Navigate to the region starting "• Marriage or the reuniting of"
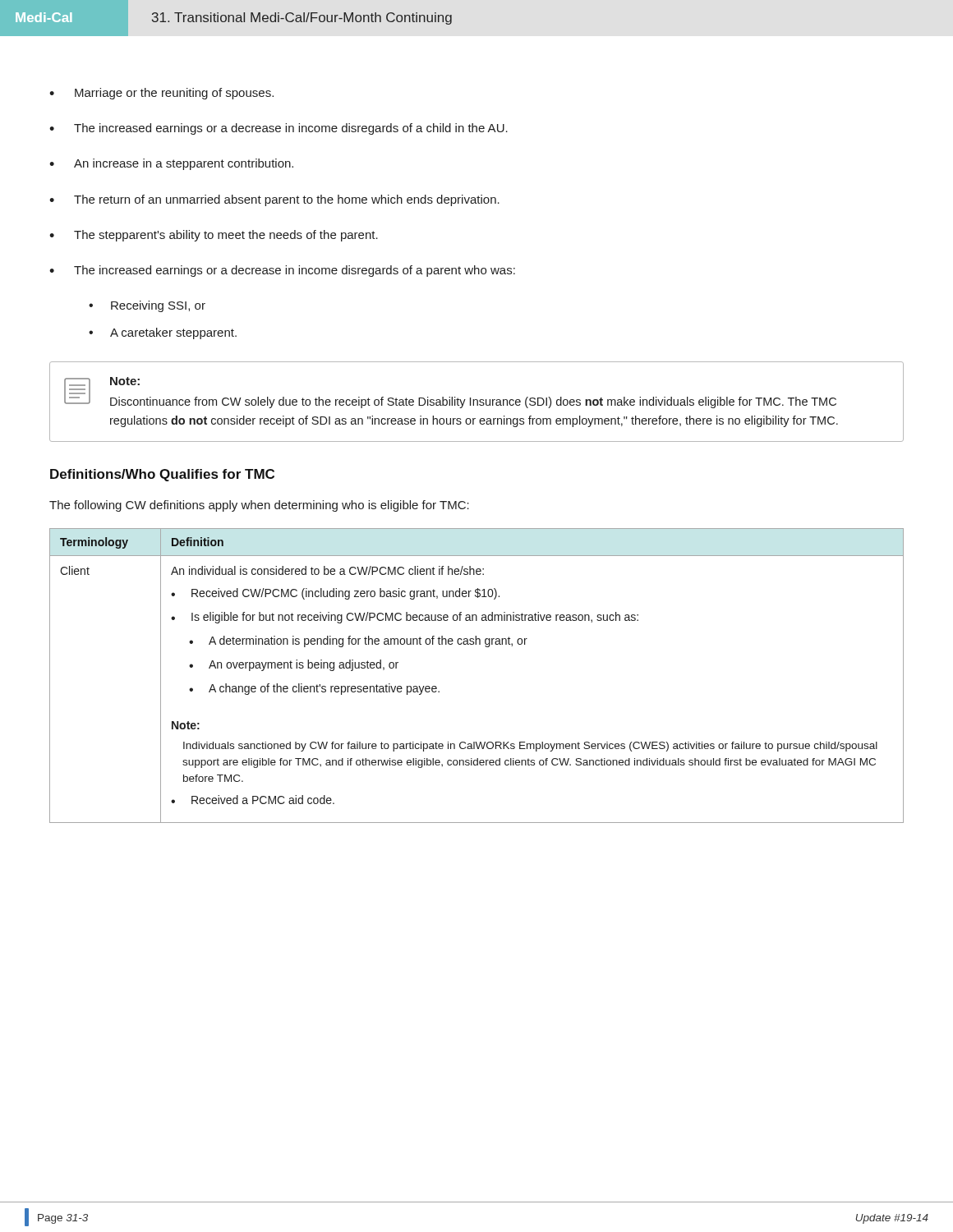 [162, 94]
